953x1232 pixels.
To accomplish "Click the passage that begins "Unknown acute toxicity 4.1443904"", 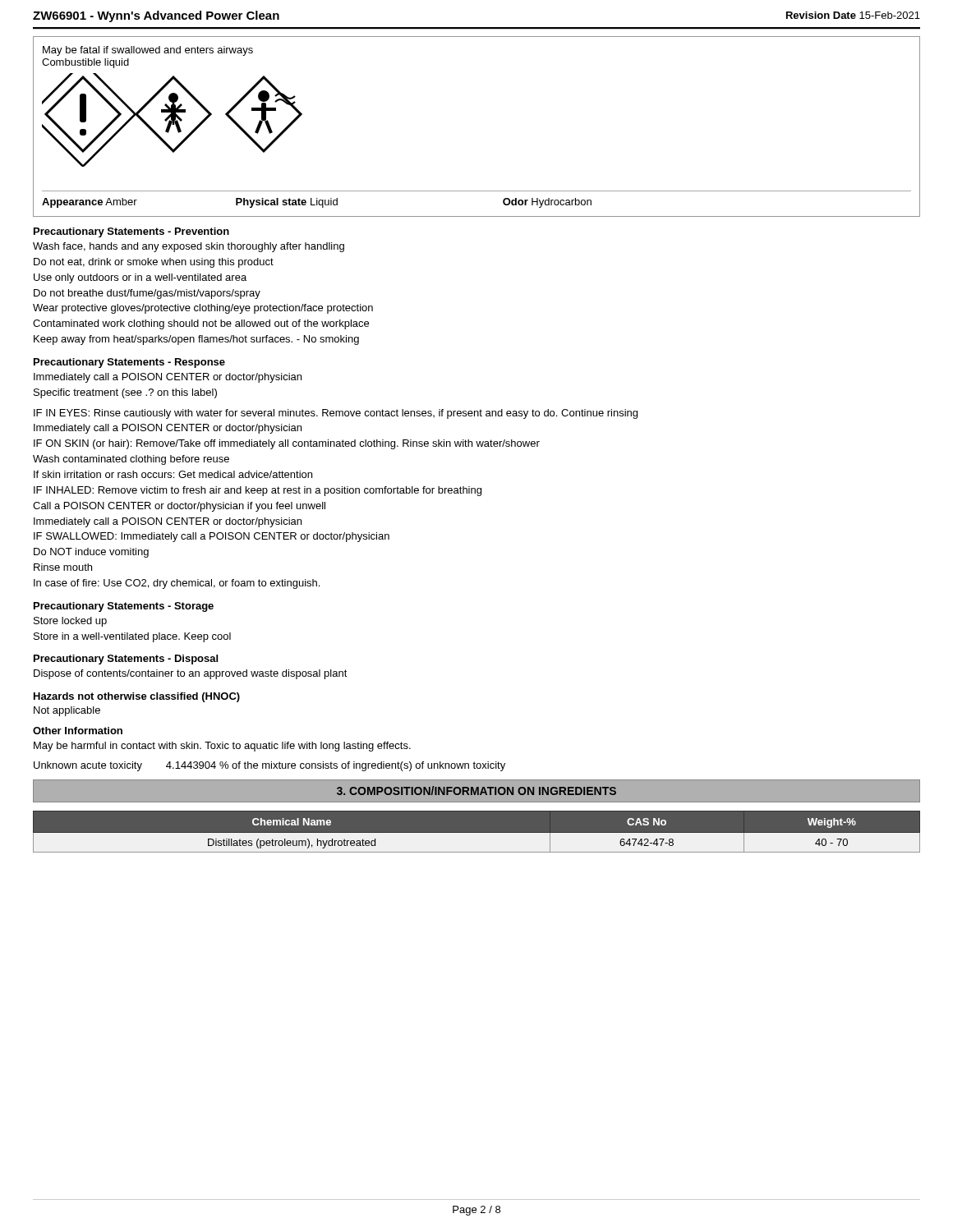I will (269, 765).
